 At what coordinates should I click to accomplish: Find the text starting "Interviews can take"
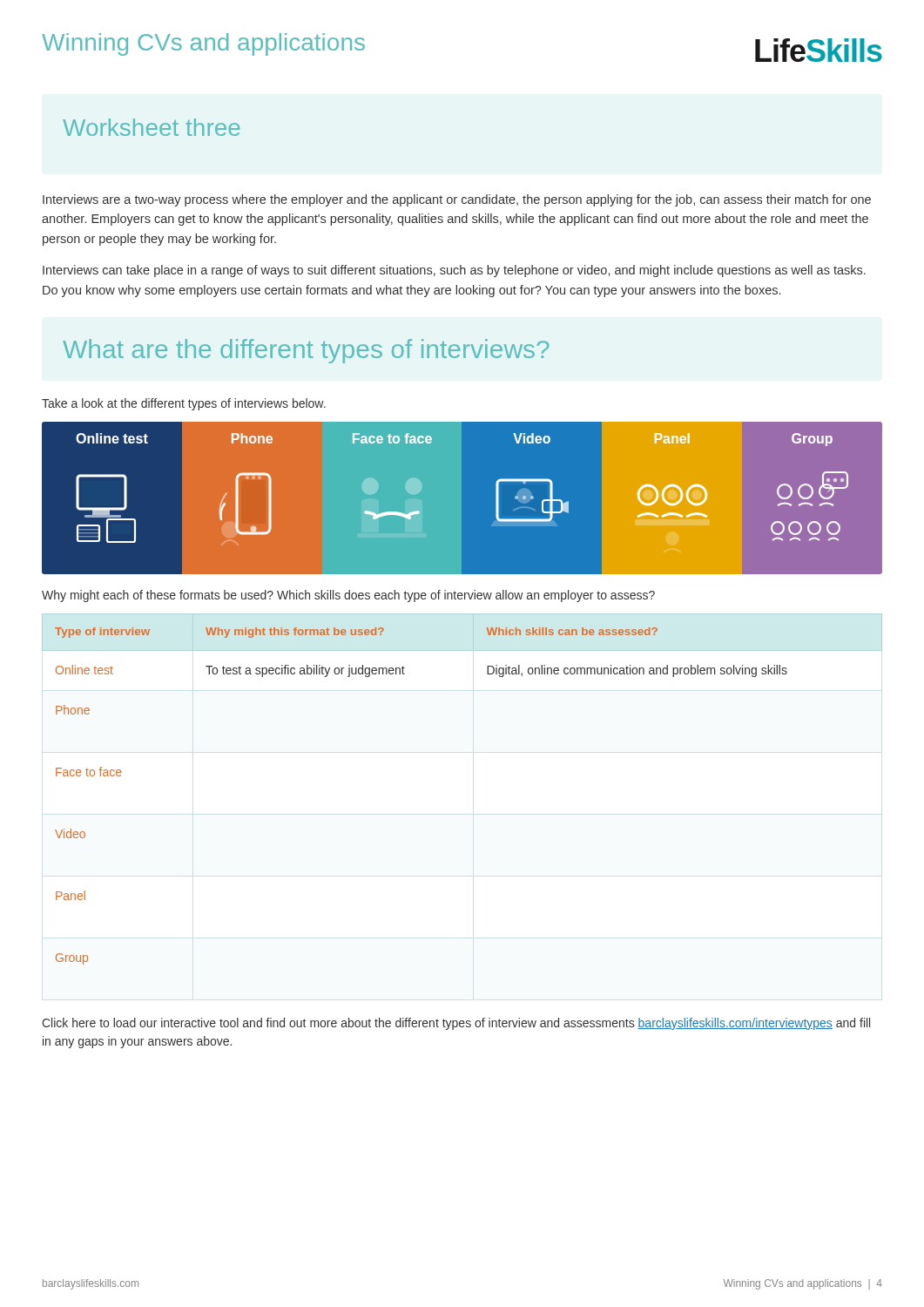coord(454,280)
